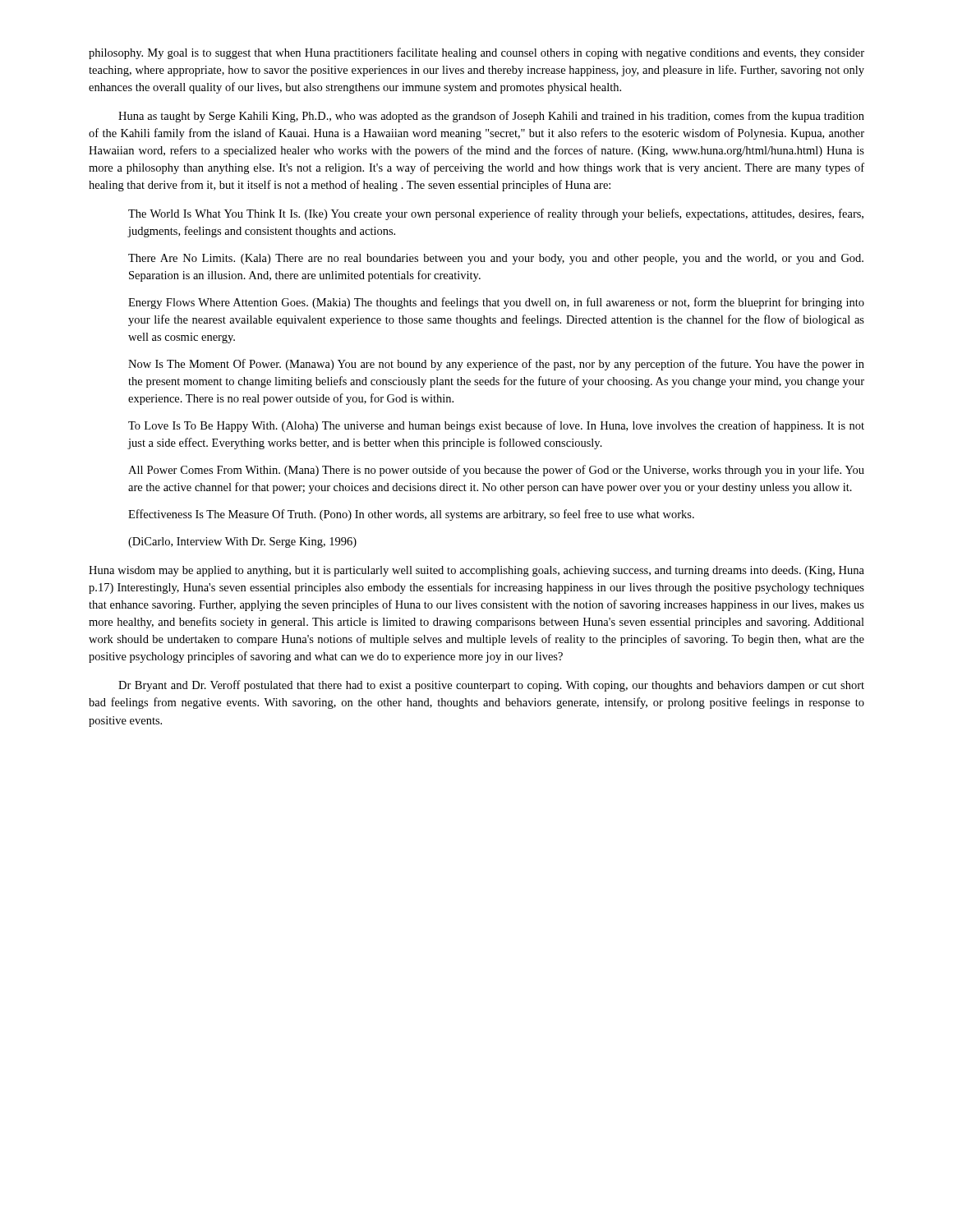Image resolution: width=953 pixels, height=1232 pixels.
Task: Navigate to the element starting "(DiCarlo, Interview With Dr. Serge King, 1996)"
Action: [242, 542]
